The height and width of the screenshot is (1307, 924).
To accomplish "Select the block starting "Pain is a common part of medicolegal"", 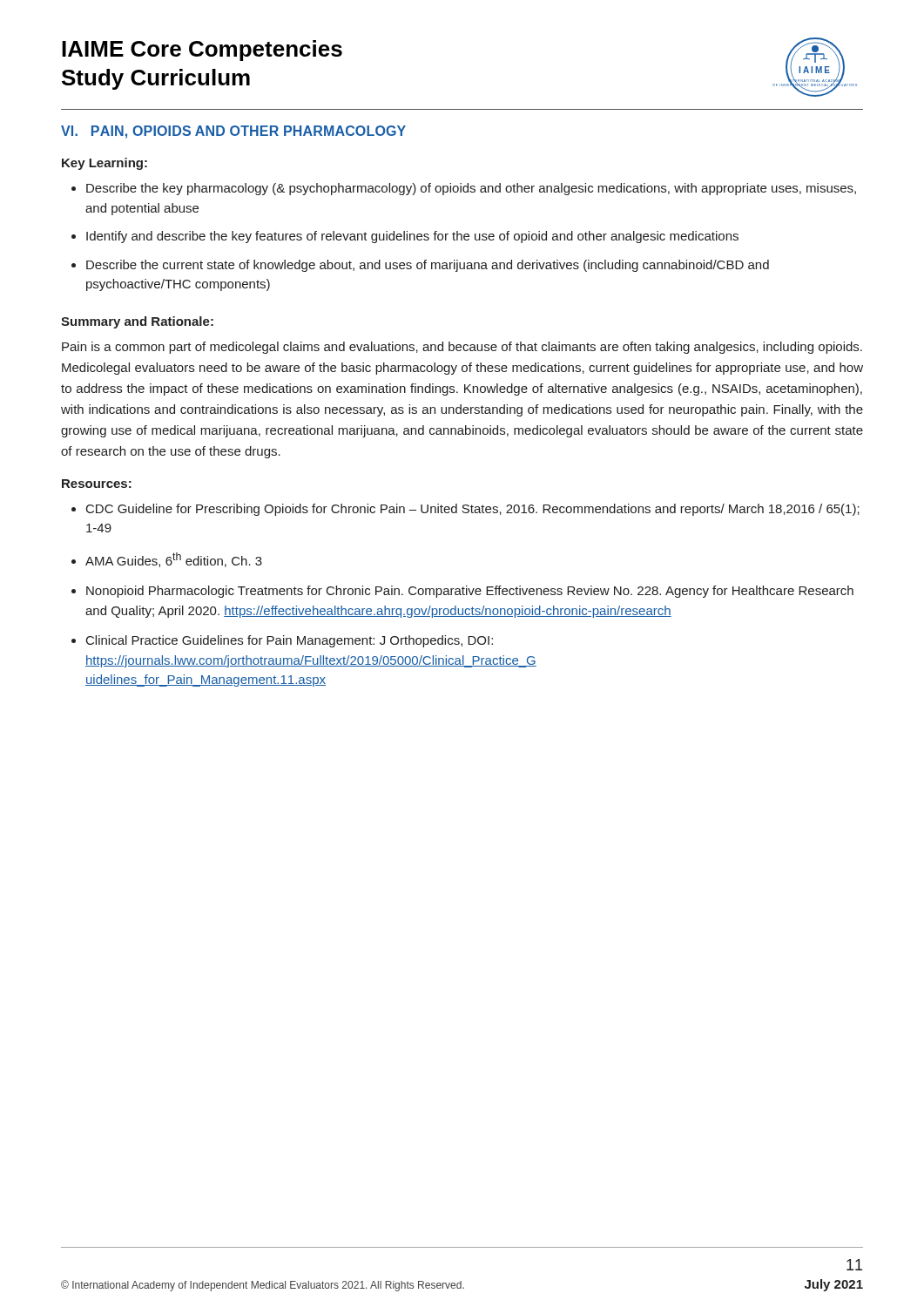I will pos(462,398).
